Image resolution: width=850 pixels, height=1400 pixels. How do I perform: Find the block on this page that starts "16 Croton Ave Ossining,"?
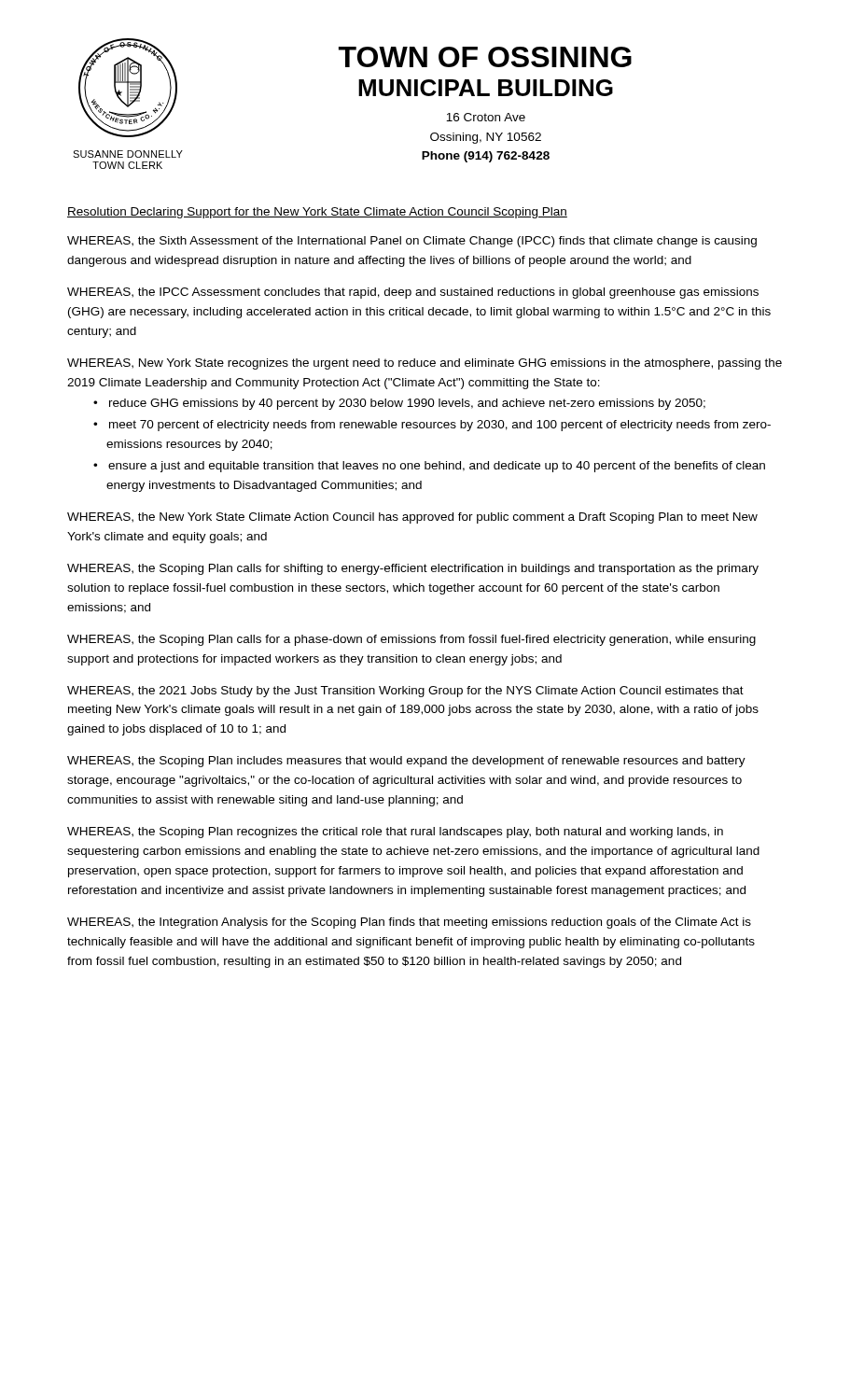[486, 136]
